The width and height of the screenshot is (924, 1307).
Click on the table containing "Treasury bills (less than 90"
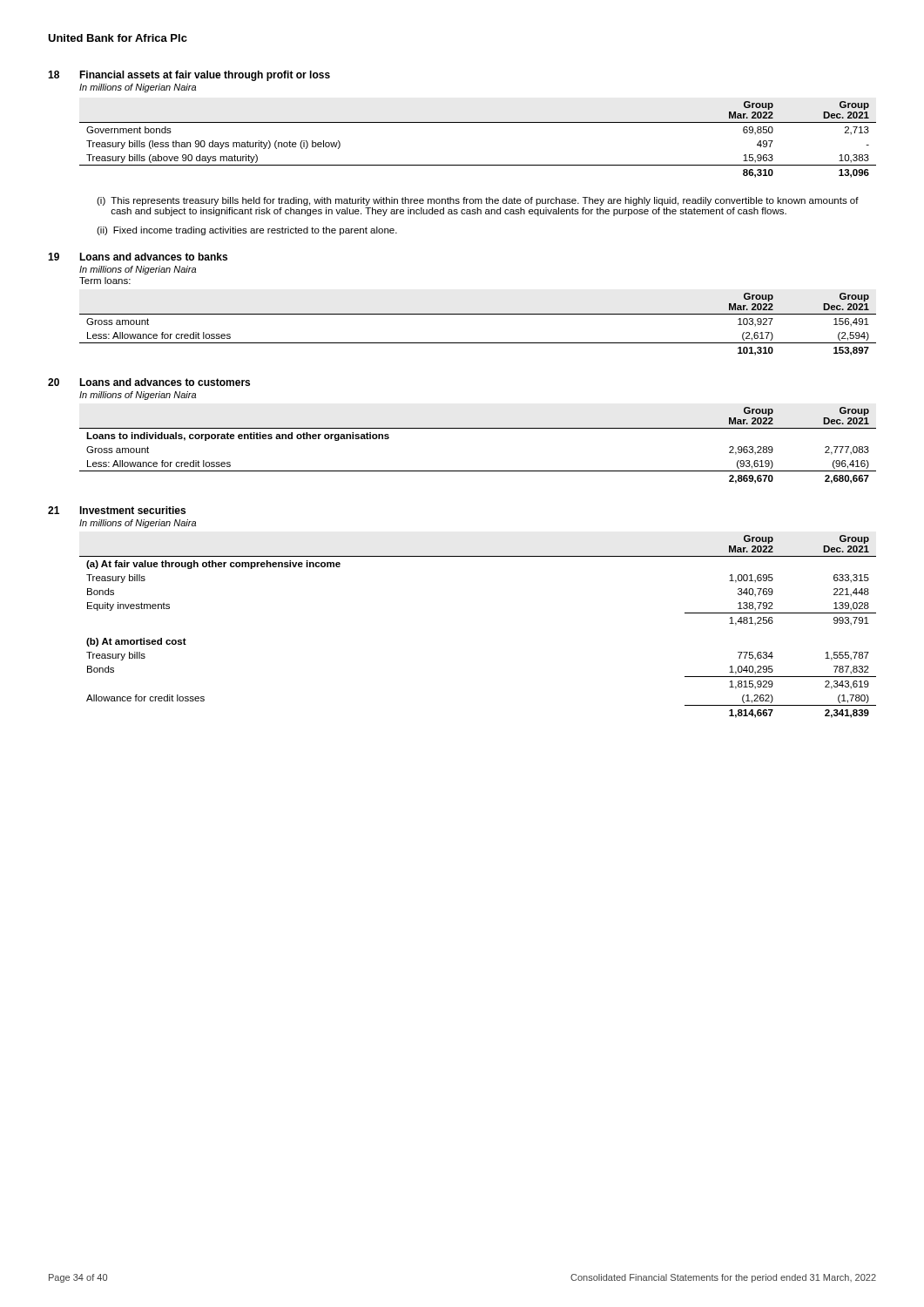point(478,139)
